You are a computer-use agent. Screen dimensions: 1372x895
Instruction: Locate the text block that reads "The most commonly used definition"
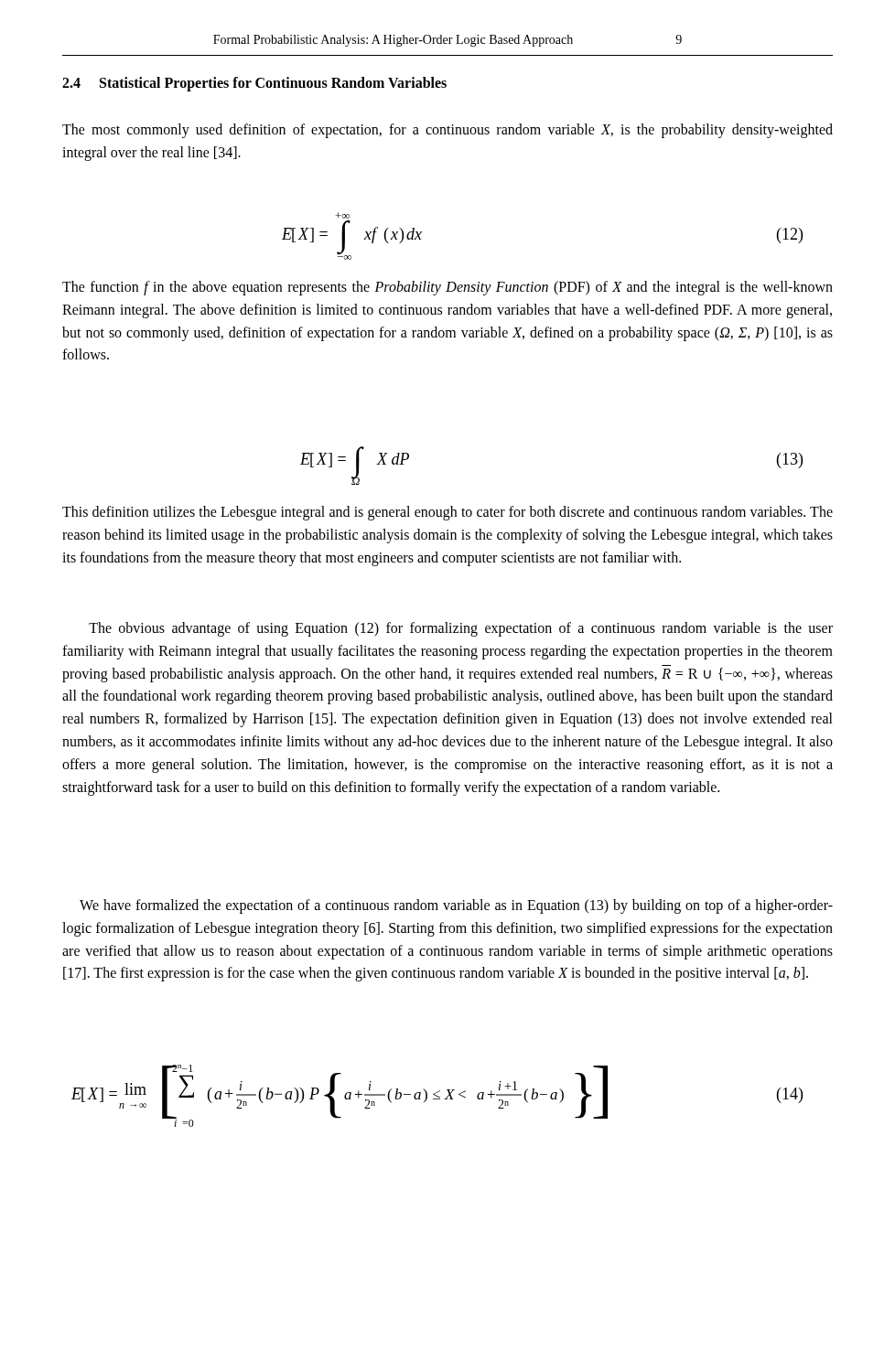pos(448,141)
